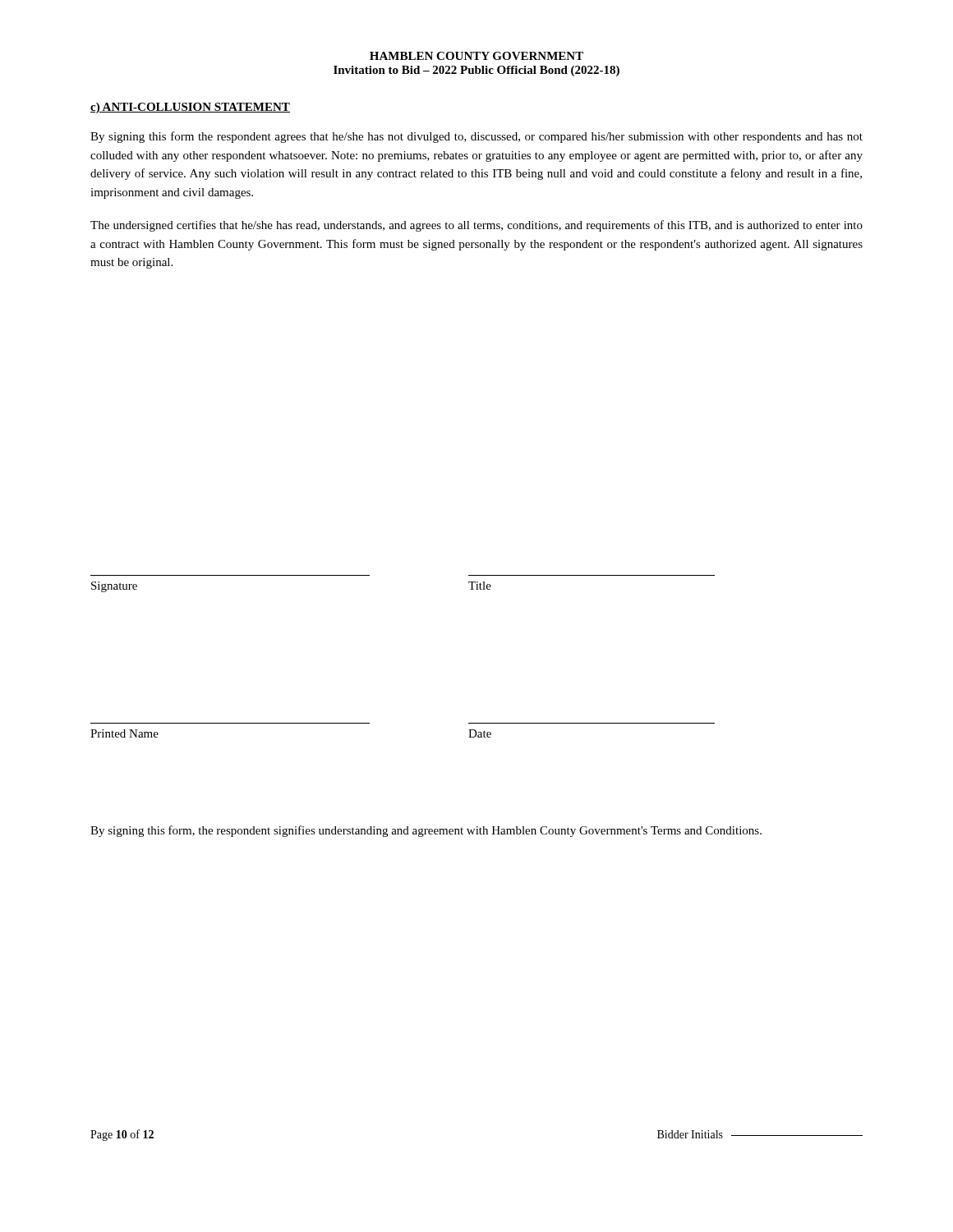Select the text block that reads "The undersigned certifies that he/she has"
The height and width of the screenshot is (1232, 953).
476,244
